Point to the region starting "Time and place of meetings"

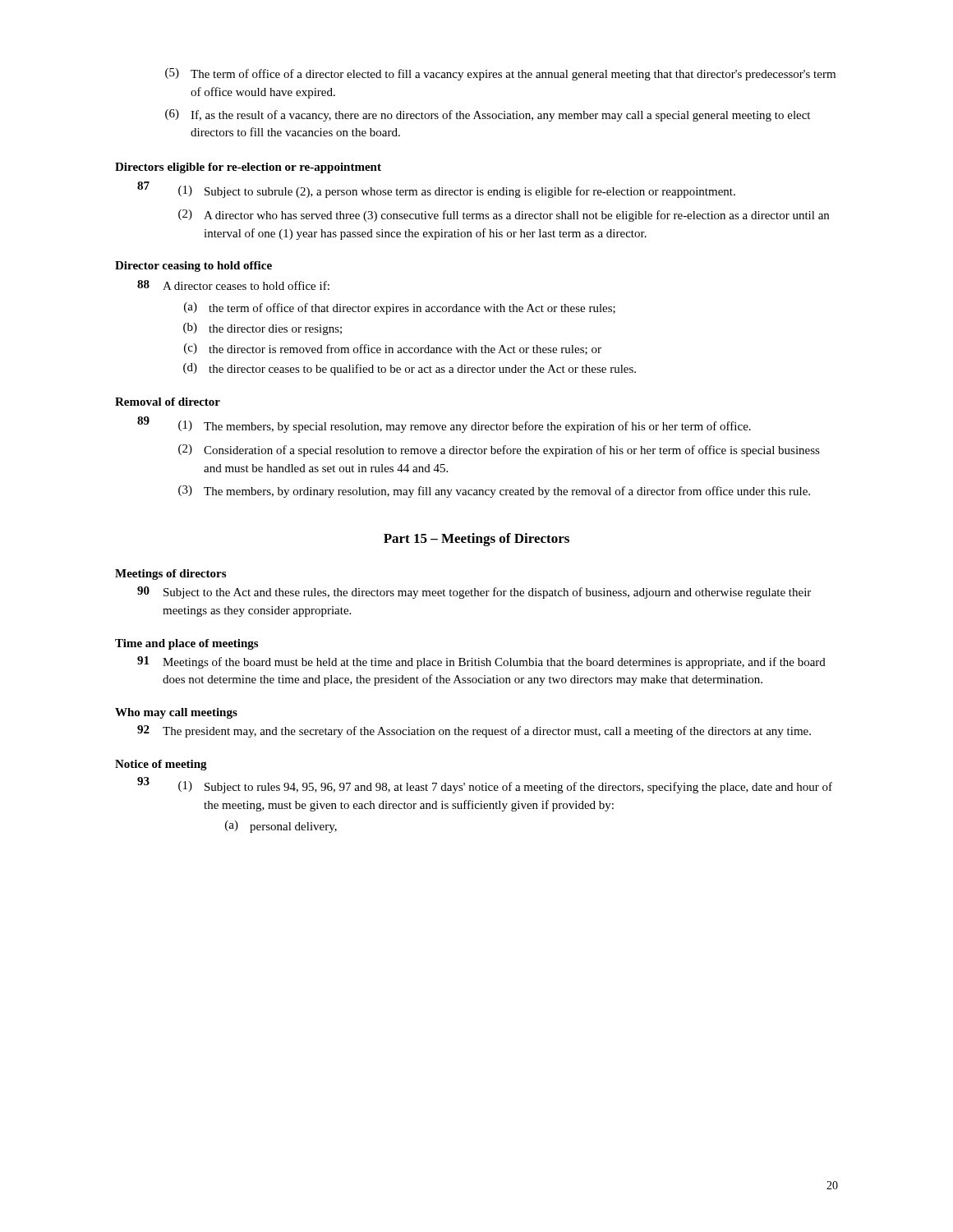(x=187, y=643)
